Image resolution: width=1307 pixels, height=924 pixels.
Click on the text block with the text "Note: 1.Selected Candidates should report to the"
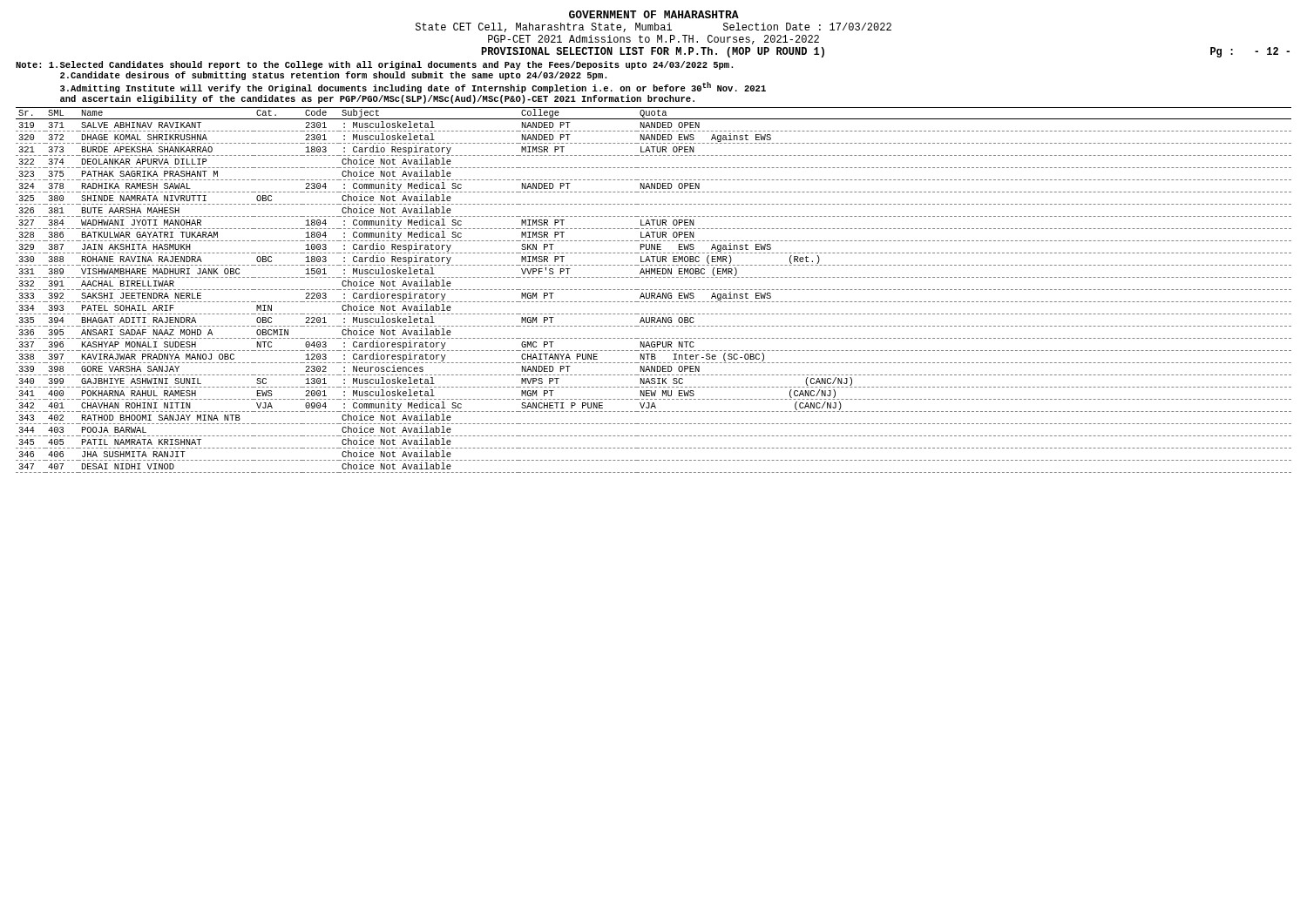[x=654, y=82]
